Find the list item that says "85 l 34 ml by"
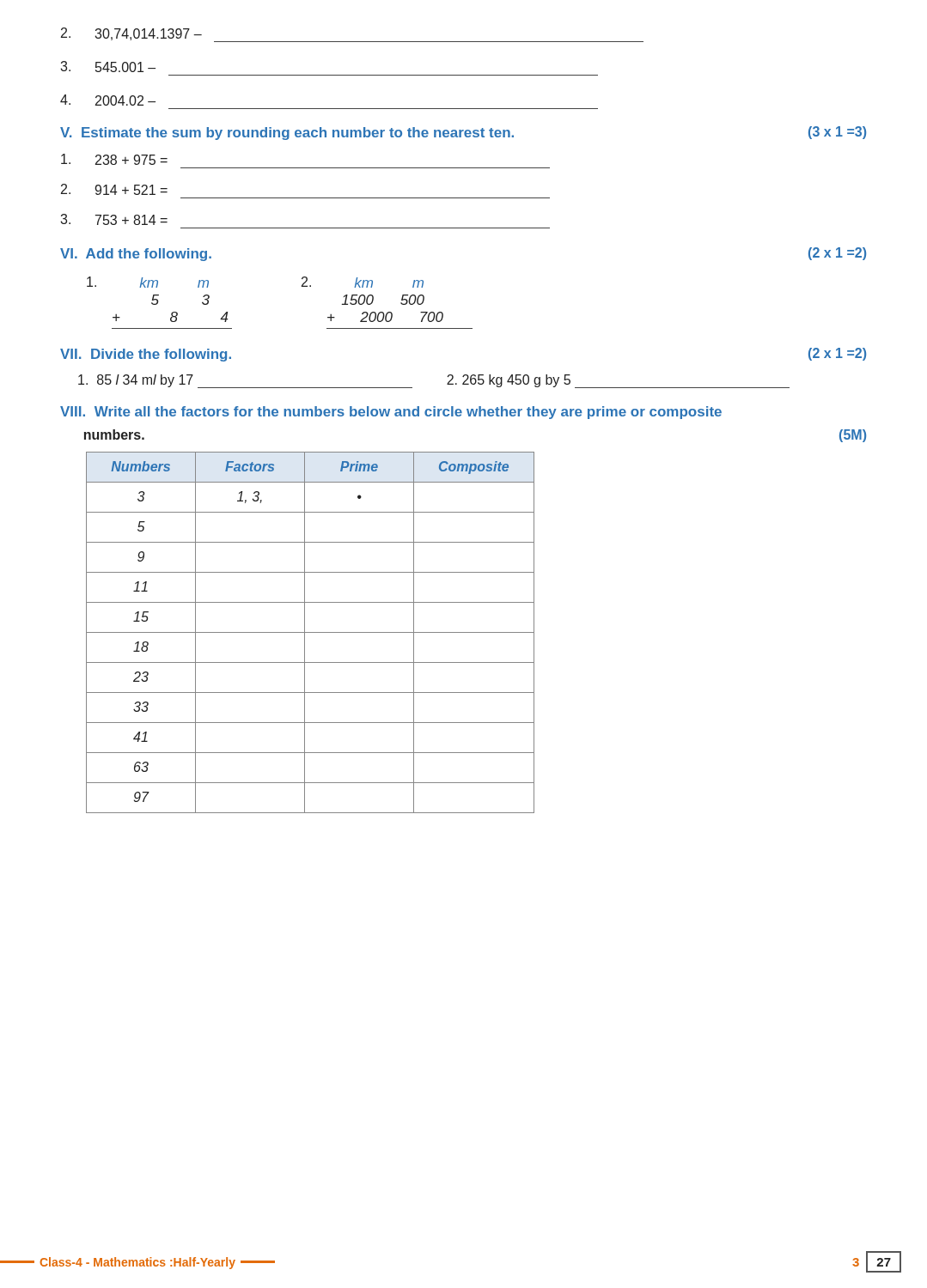Screen dimensions: 1288x927 (x=134, y=382)
